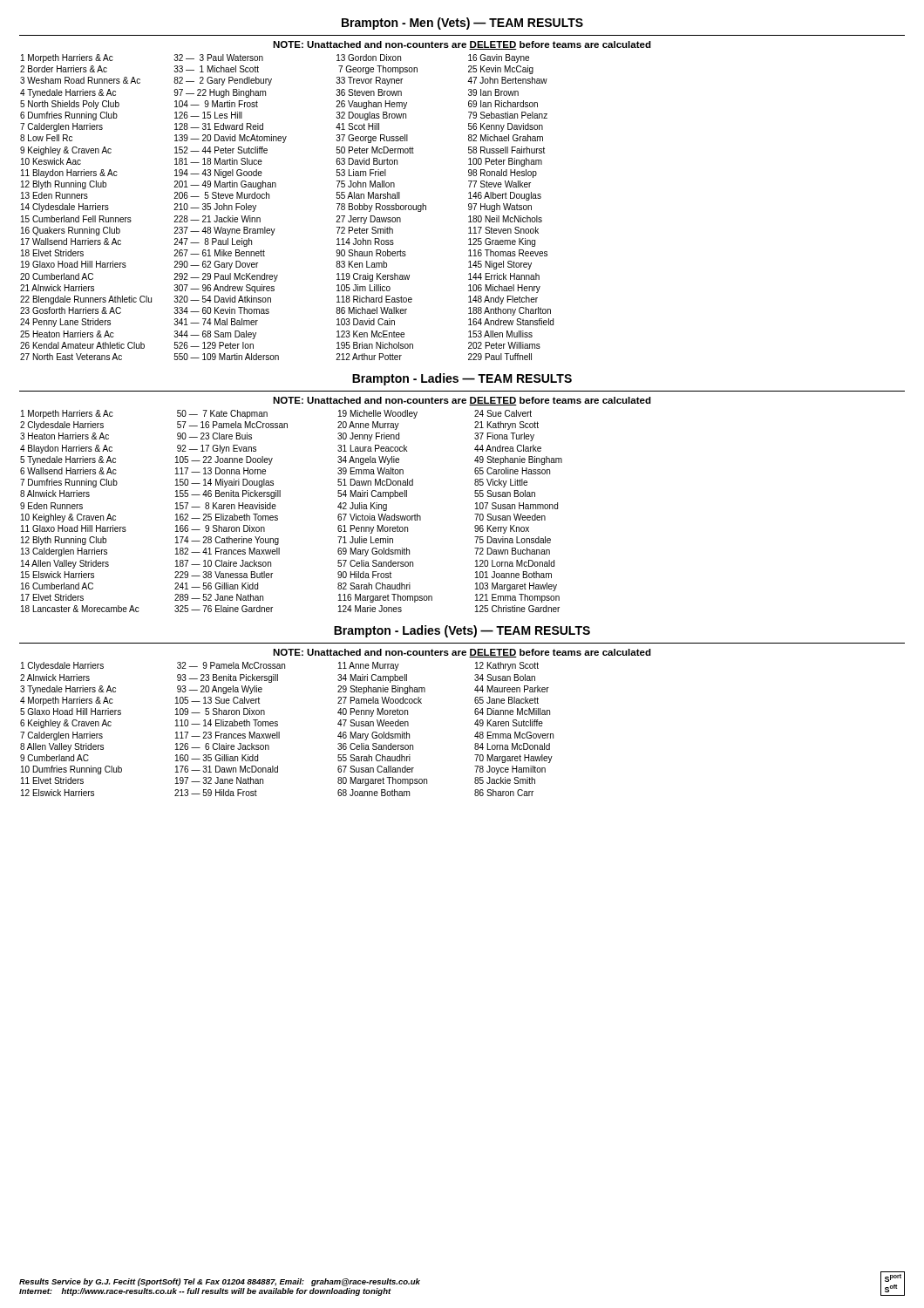The width and height of the screenshot is (924, 1308).
Task: Find the table that mentions "16 Quakers Running Club"
Action: 462,208
